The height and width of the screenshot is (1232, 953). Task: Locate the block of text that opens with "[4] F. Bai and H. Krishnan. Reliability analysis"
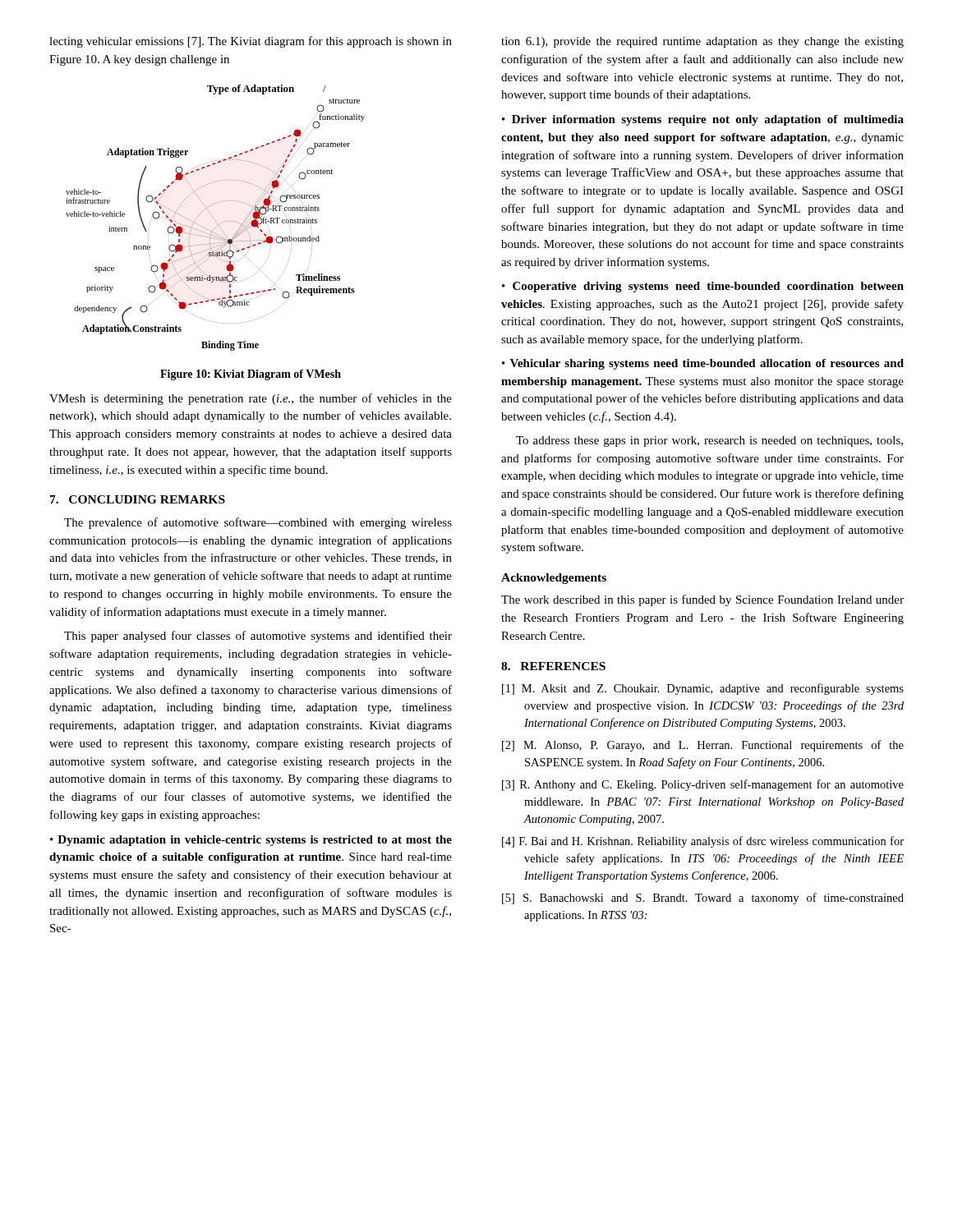(702, 859)
